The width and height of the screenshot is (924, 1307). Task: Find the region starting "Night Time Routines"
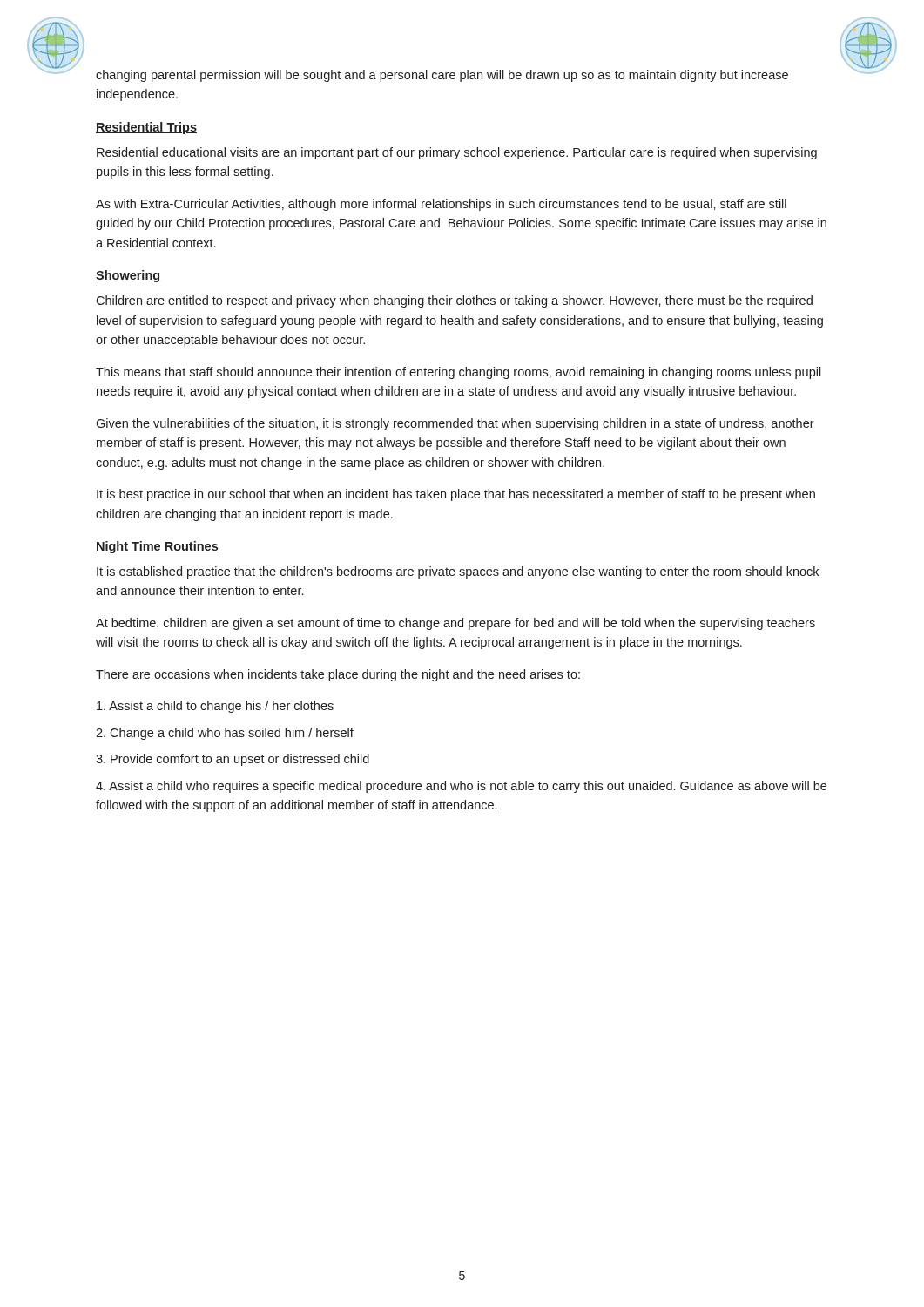pos(157,546)
